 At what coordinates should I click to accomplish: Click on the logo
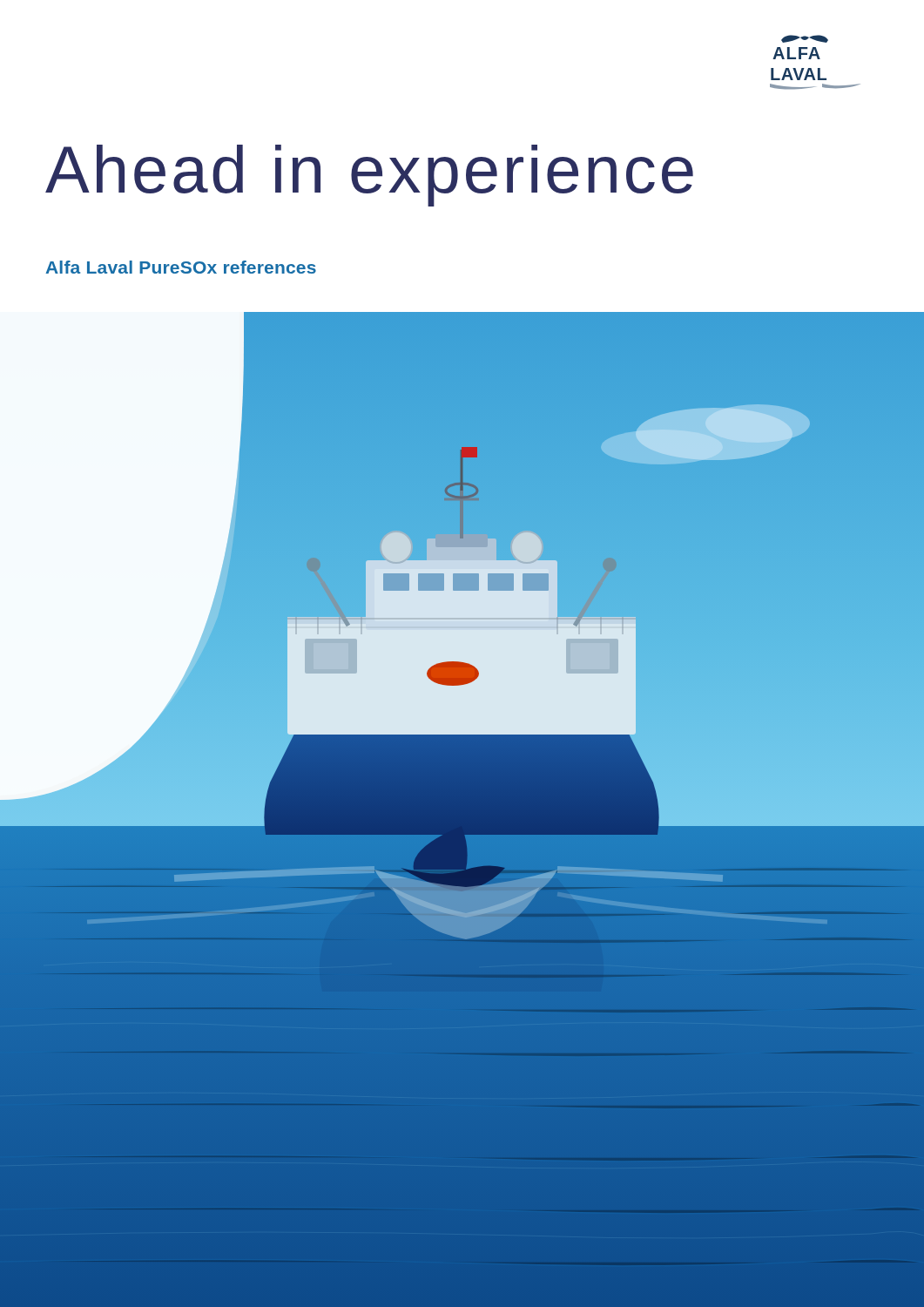coord(822,64)
